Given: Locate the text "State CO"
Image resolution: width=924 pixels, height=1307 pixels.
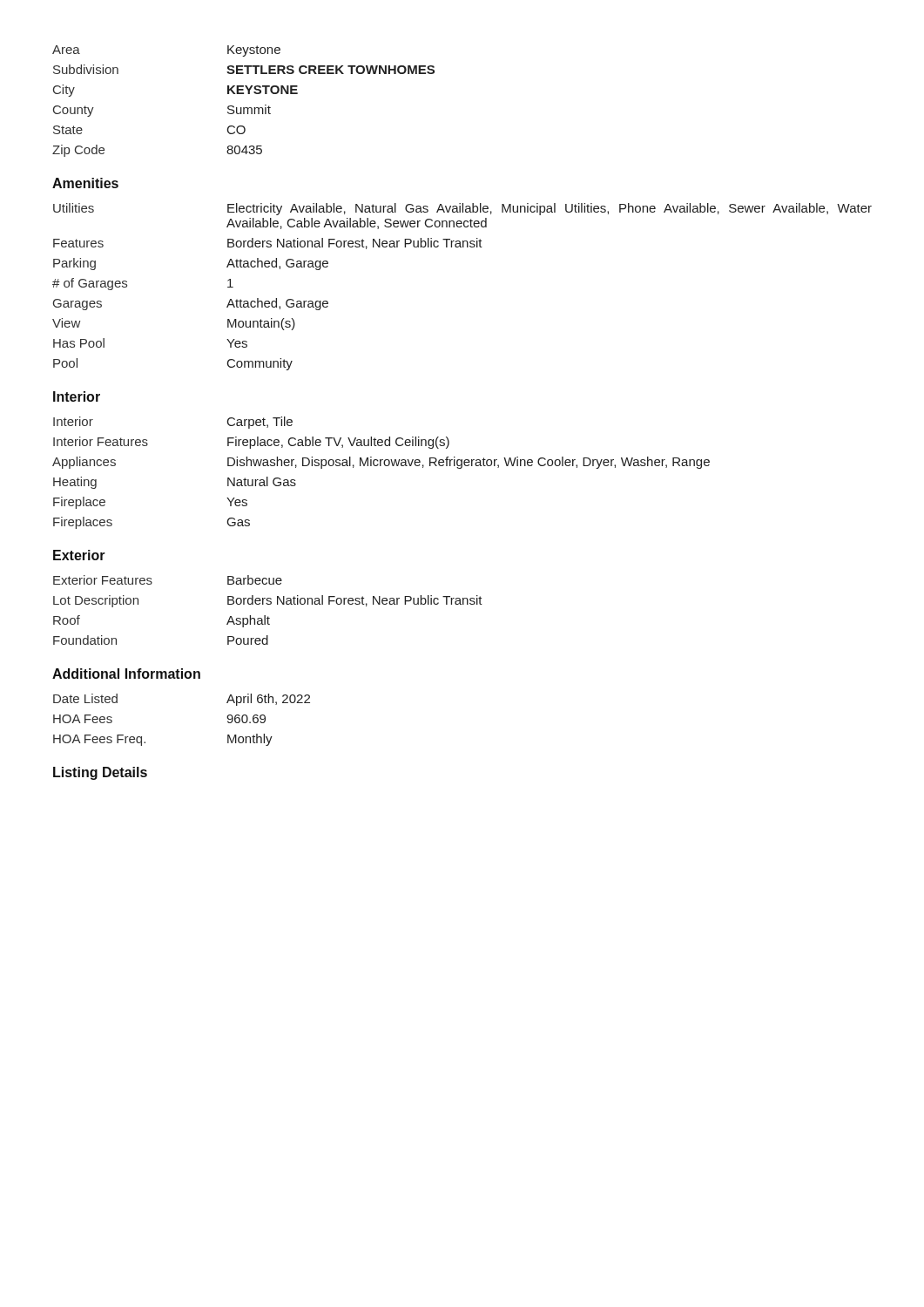Looking at the screenshot, I should click(x=74, y=129).
